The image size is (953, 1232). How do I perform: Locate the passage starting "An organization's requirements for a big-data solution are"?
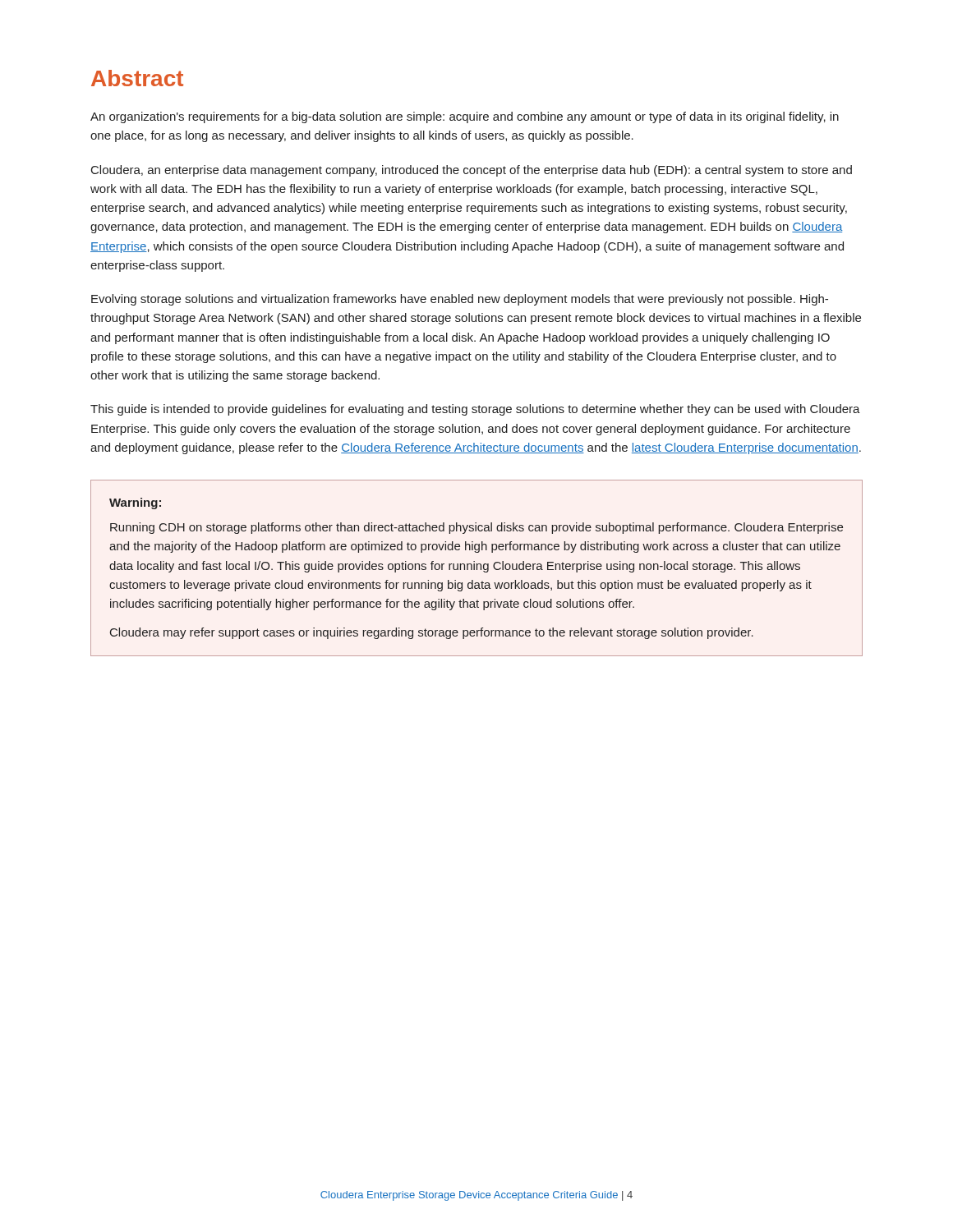point(476,126)
